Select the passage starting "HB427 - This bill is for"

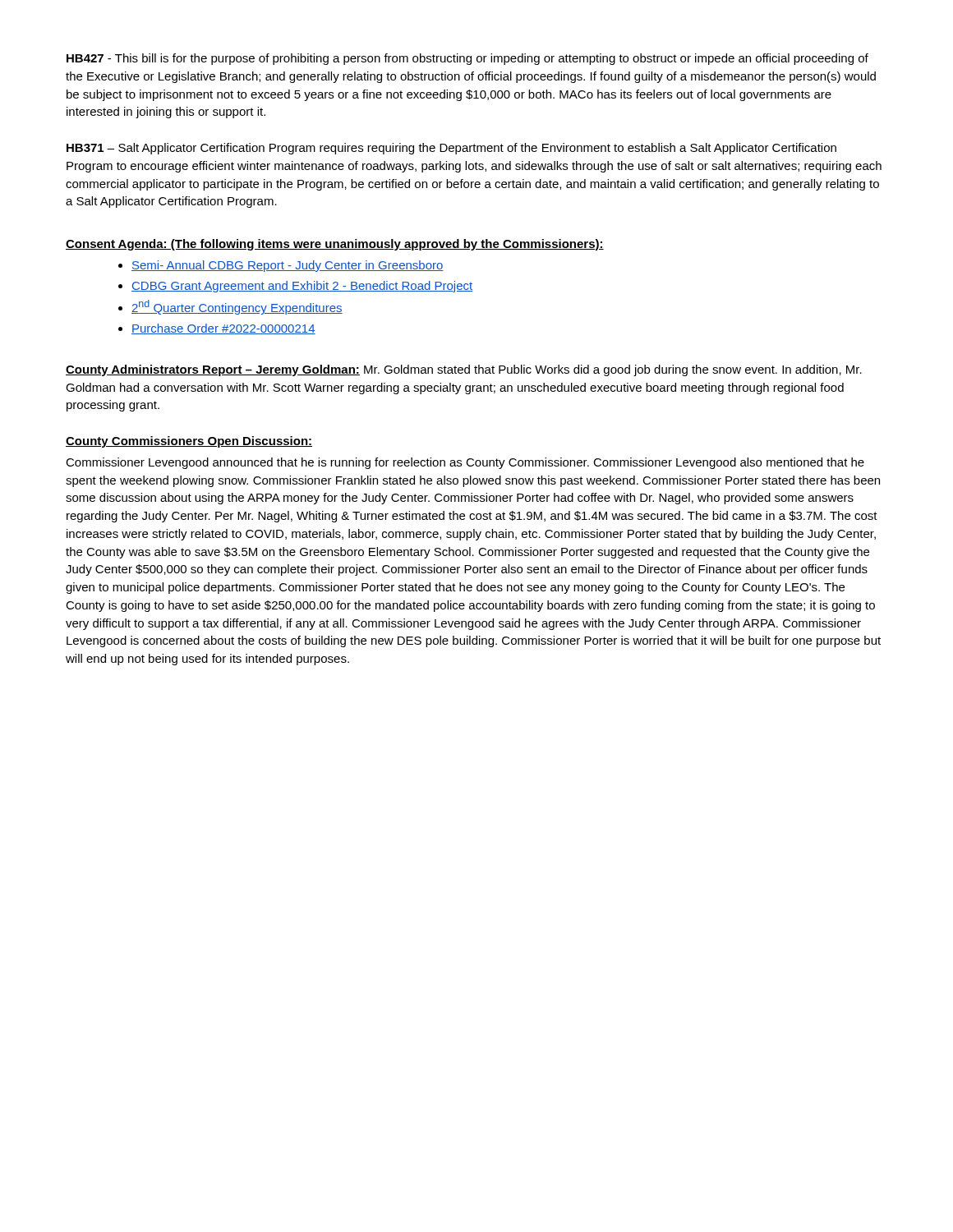tap(476, 85)
